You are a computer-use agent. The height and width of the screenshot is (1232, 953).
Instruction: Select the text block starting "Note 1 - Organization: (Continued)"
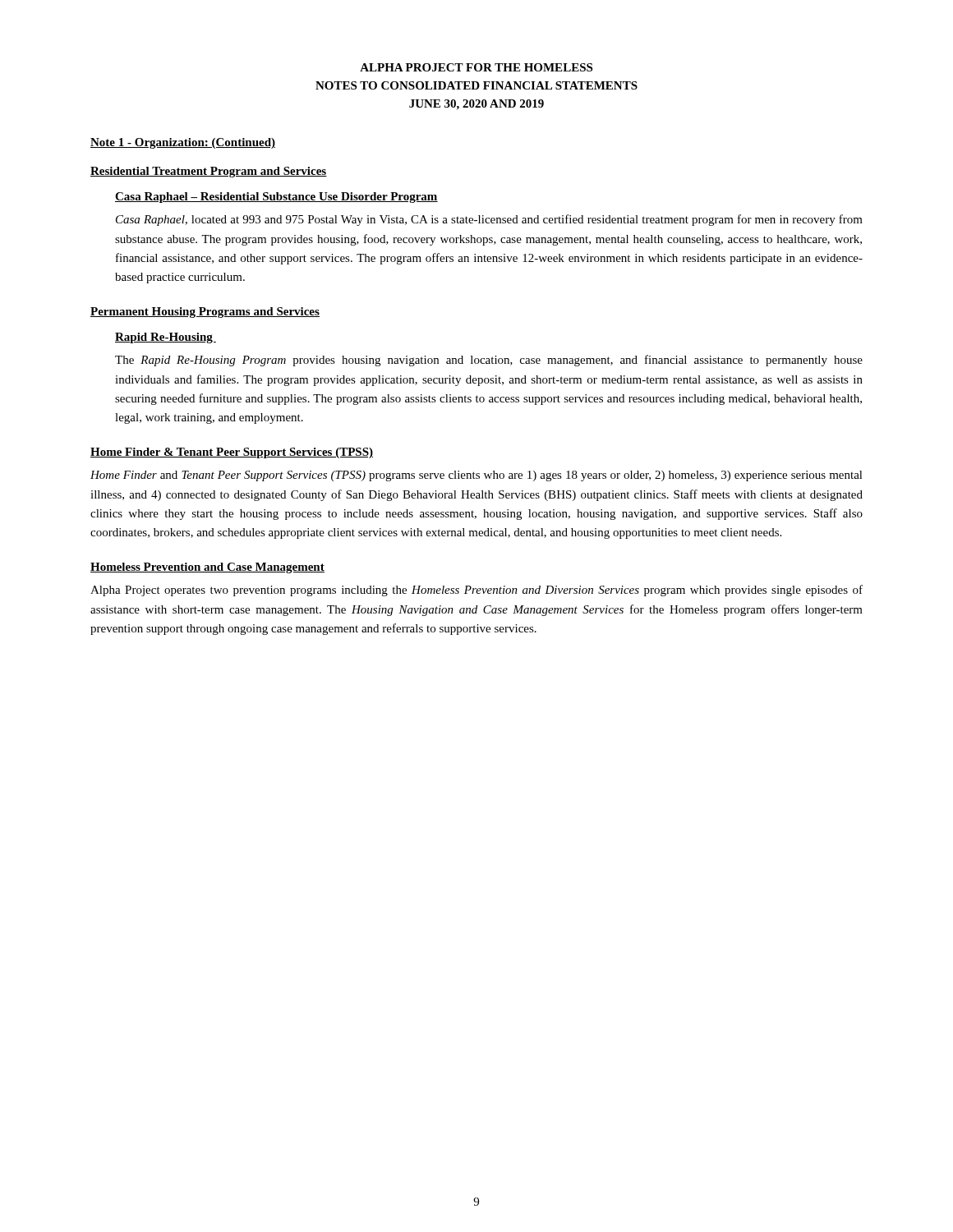tap(183, 142)
